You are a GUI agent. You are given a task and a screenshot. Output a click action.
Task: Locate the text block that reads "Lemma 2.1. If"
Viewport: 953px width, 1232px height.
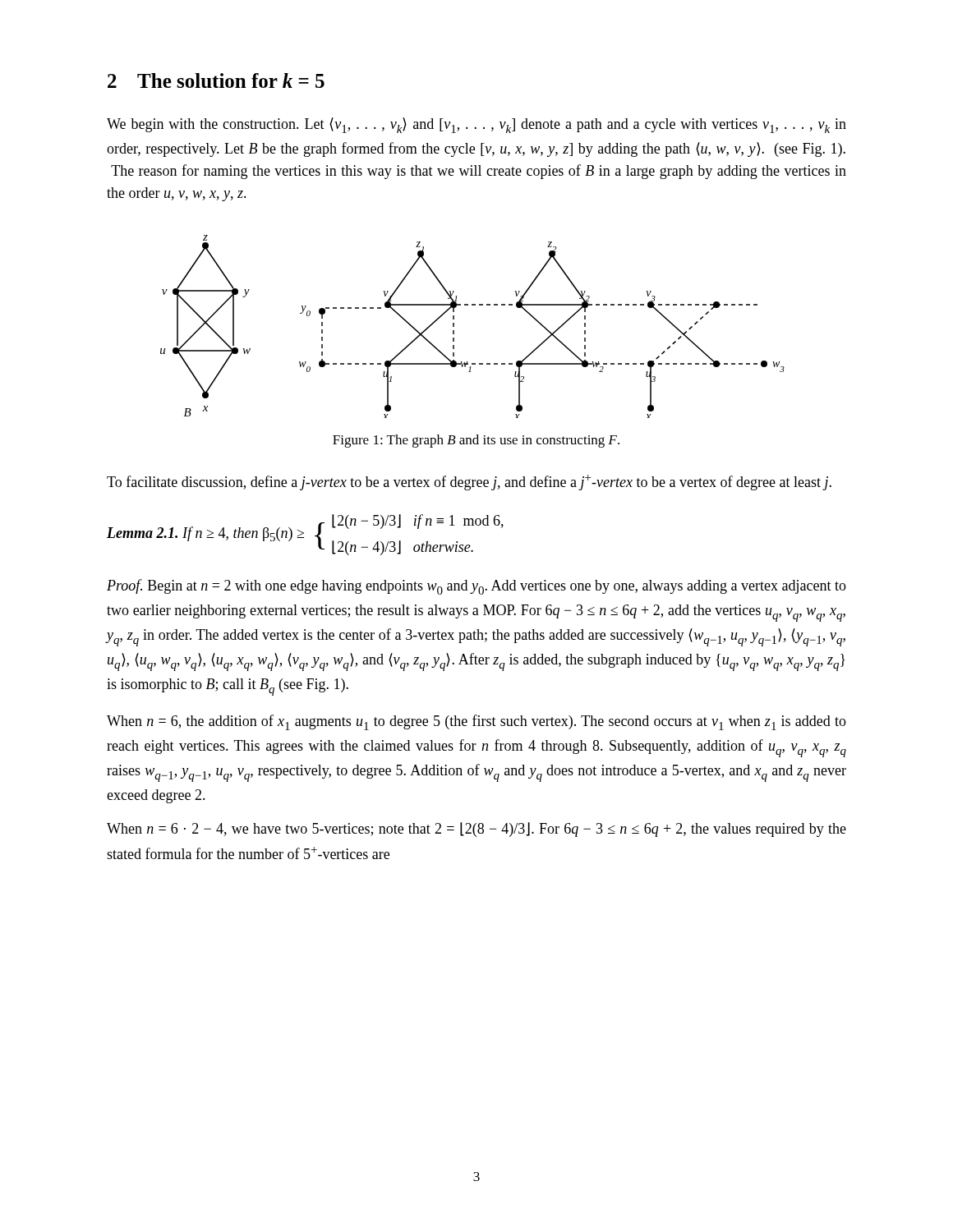[x=305, y=534]
